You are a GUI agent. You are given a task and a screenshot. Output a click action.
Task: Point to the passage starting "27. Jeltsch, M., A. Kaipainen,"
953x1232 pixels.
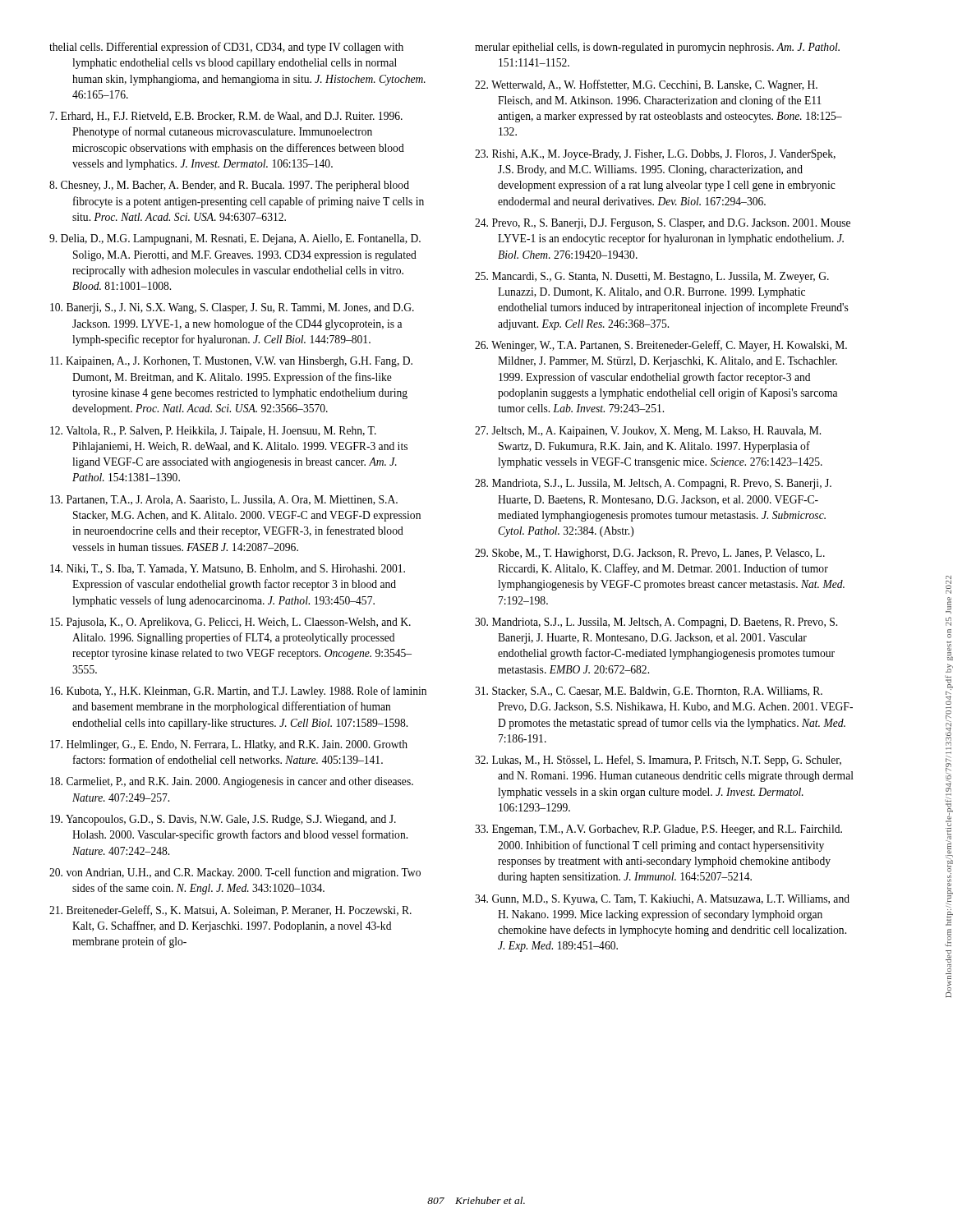pyautogui.click(x=649, y=446)
